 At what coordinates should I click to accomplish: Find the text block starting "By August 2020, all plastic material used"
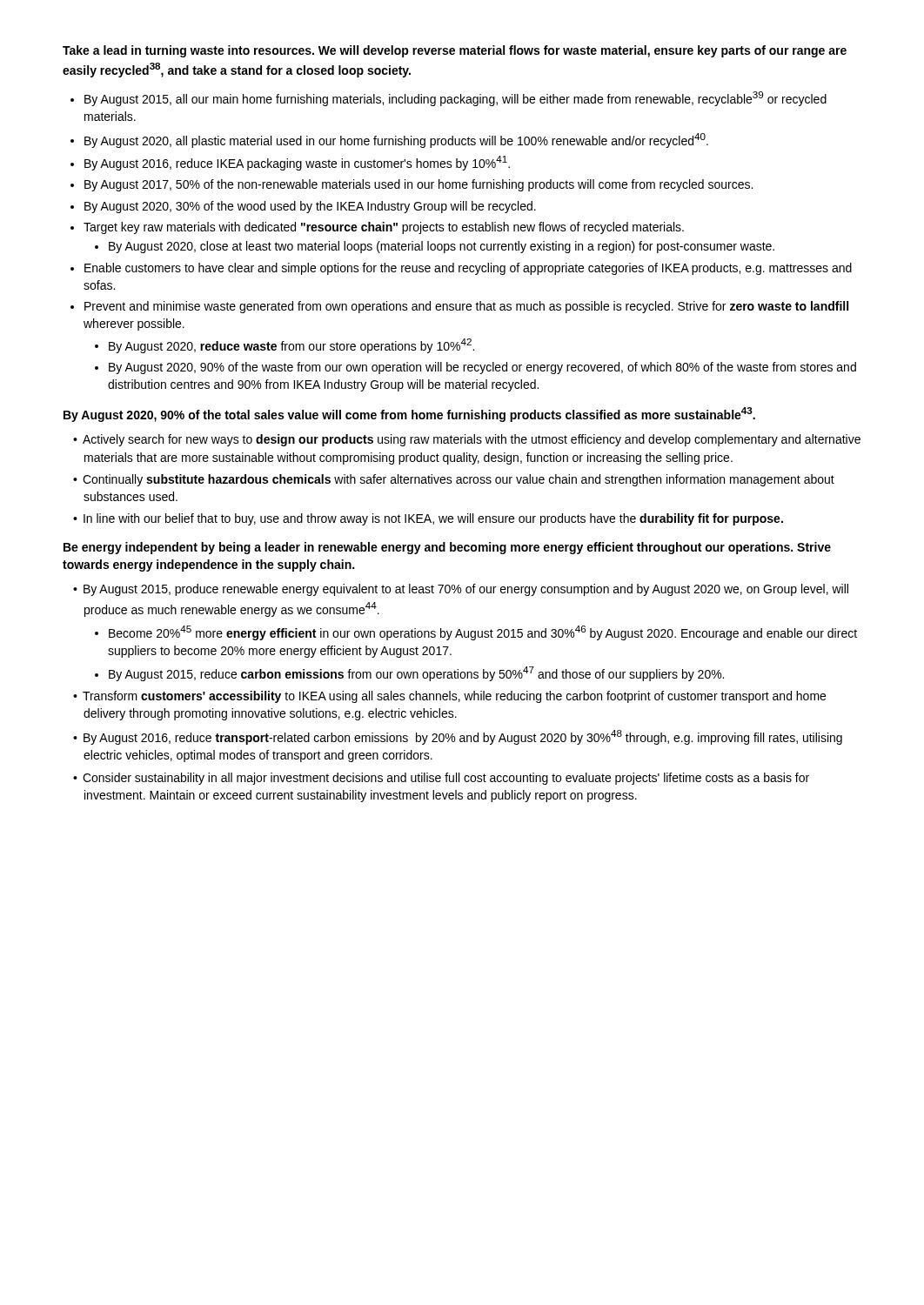click(396, 139)
